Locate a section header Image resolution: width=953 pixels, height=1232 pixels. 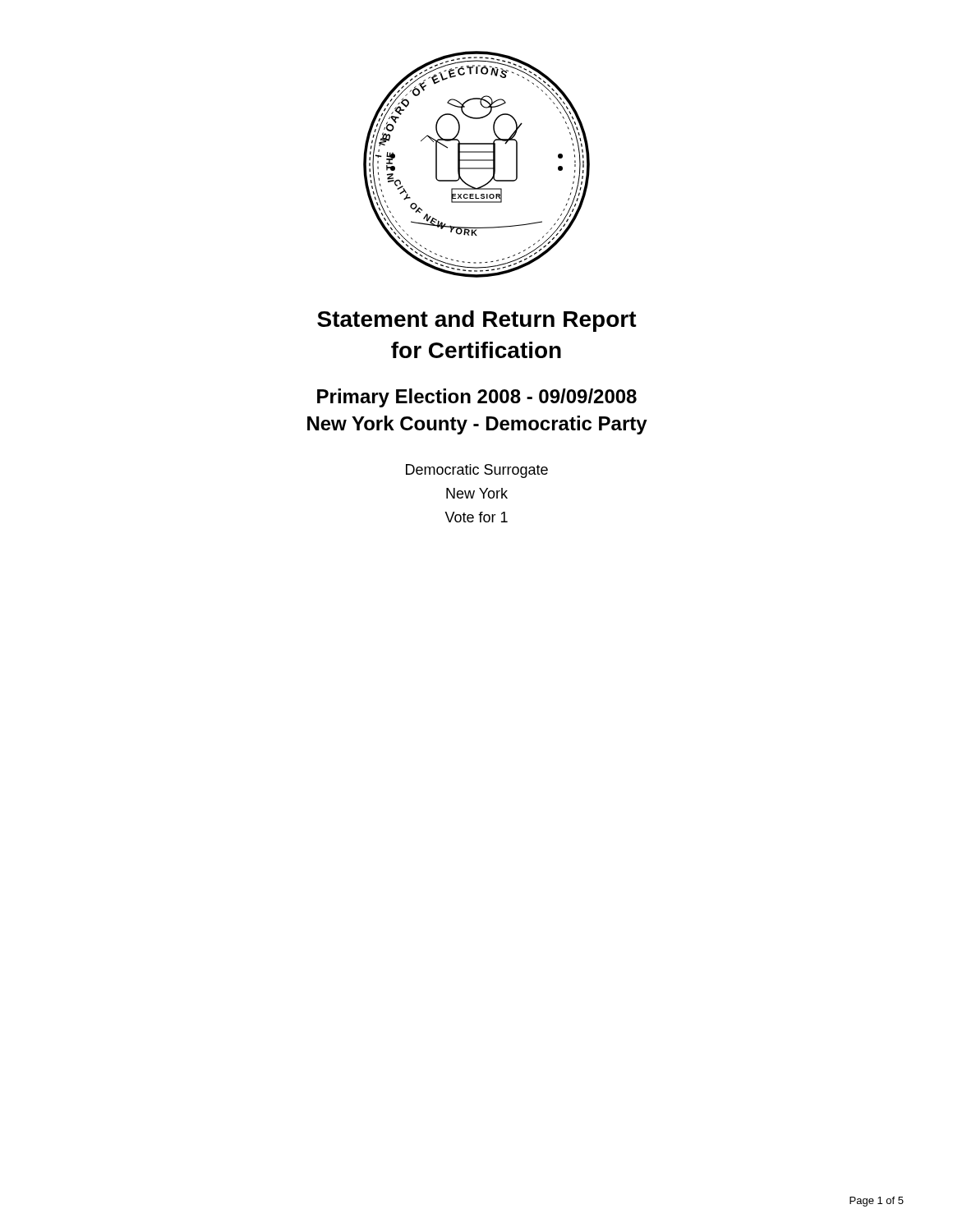(x=476, y=410)
